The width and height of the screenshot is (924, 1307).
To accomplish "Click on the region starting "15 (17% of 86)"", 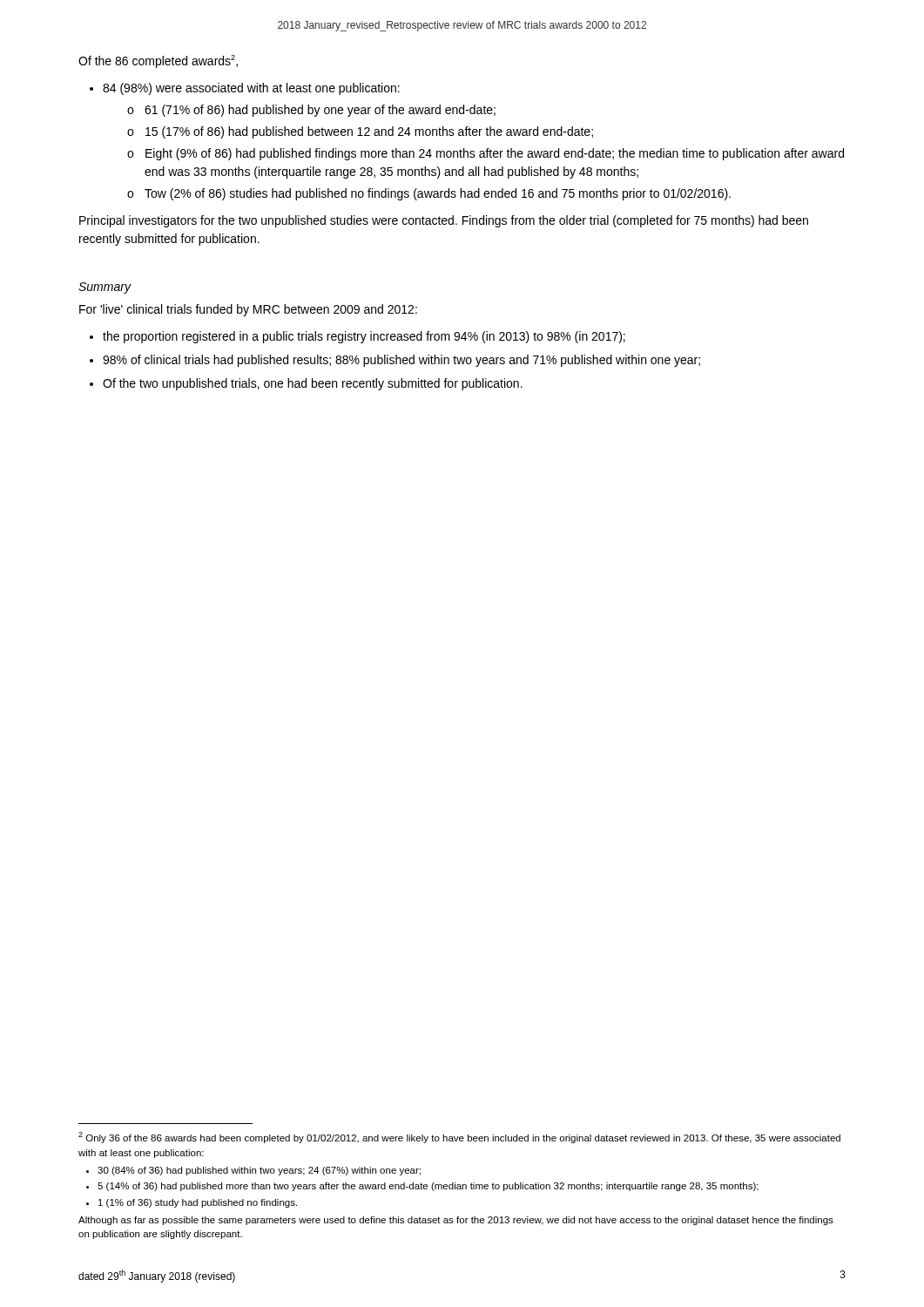I will click(x=369, y=132).
